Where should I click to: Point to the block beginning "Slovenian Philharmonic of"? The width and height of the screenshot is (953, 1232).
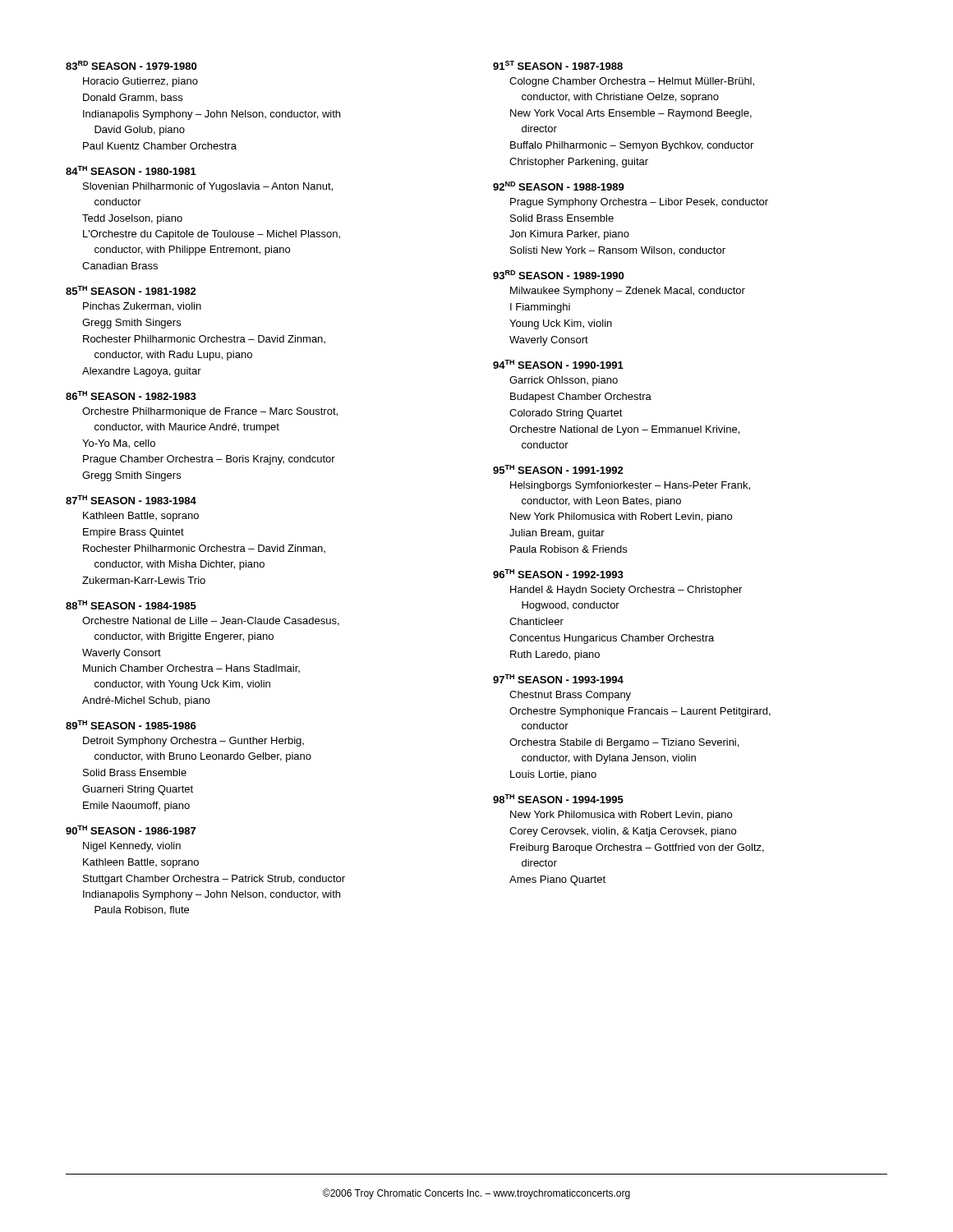click(208, 194)
